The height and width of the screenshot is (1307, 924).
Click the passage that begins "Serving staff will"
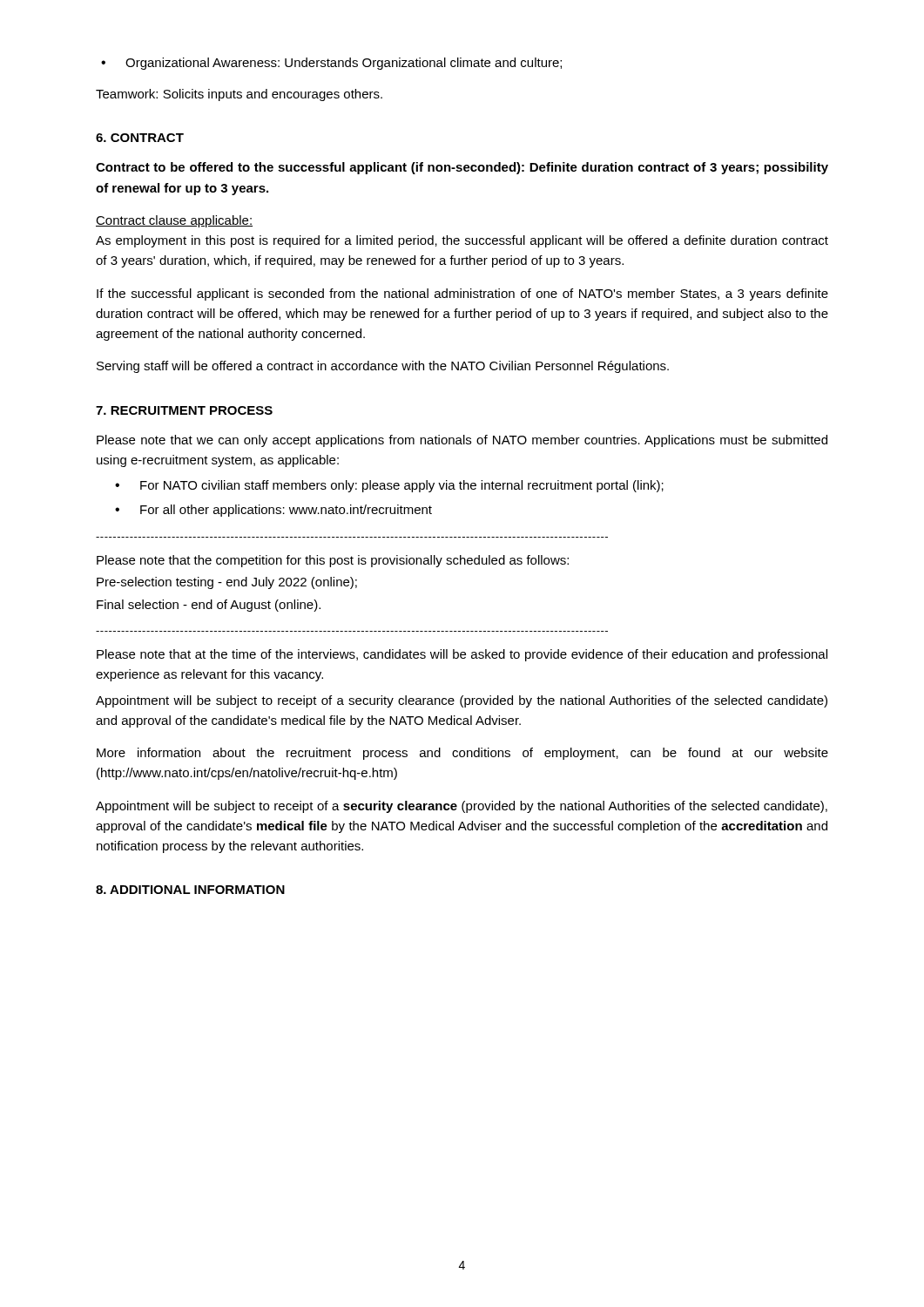click(x=462, y=366)
